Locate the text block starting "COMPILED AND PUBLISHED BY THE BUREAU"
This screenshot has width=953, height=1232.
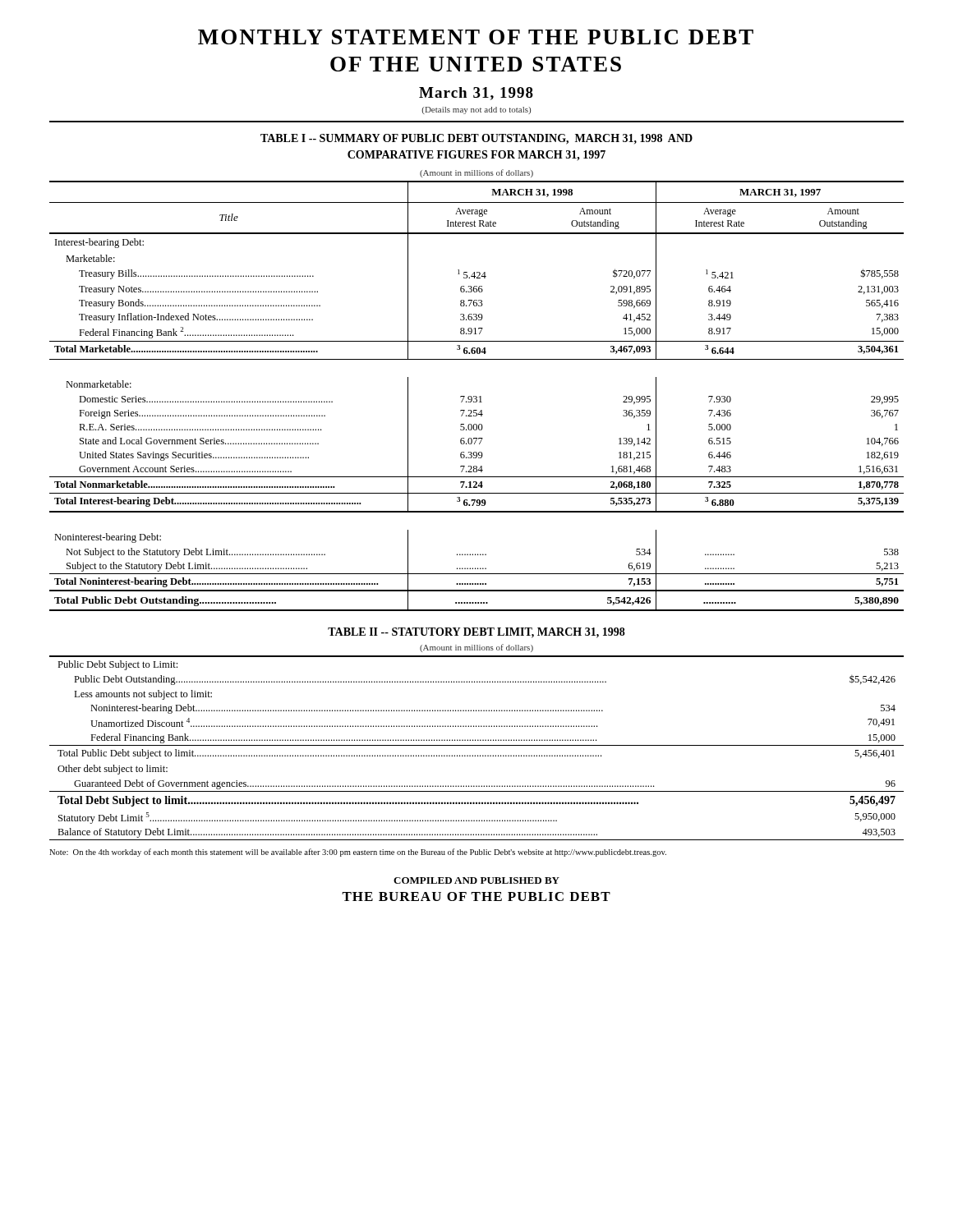(x=476, y=889)
